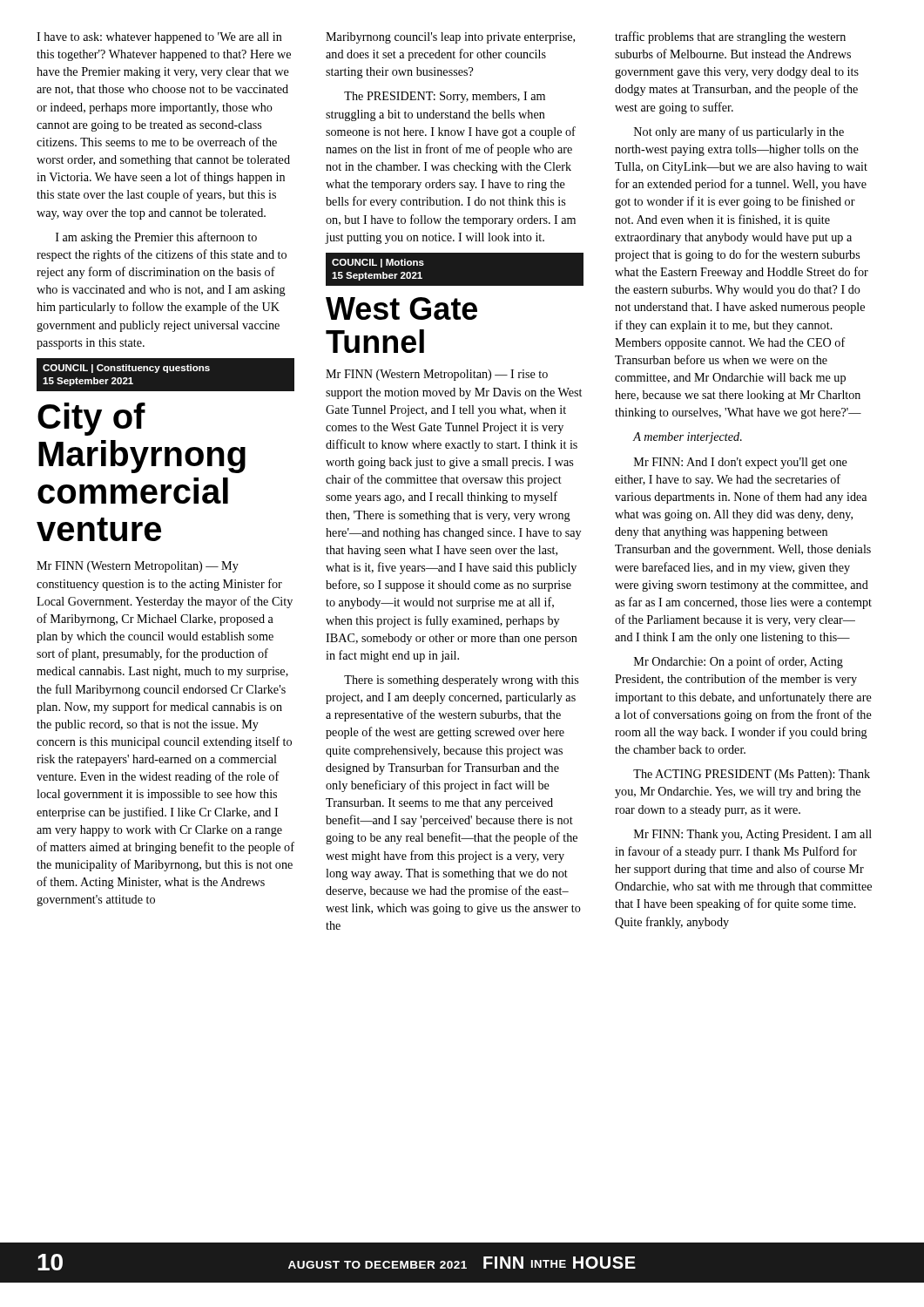Find the block on this page that starts "I have to ask: whatever happened to 'We"
Viewport: 924px width, 1307px height.
click(x=165, y=189)
